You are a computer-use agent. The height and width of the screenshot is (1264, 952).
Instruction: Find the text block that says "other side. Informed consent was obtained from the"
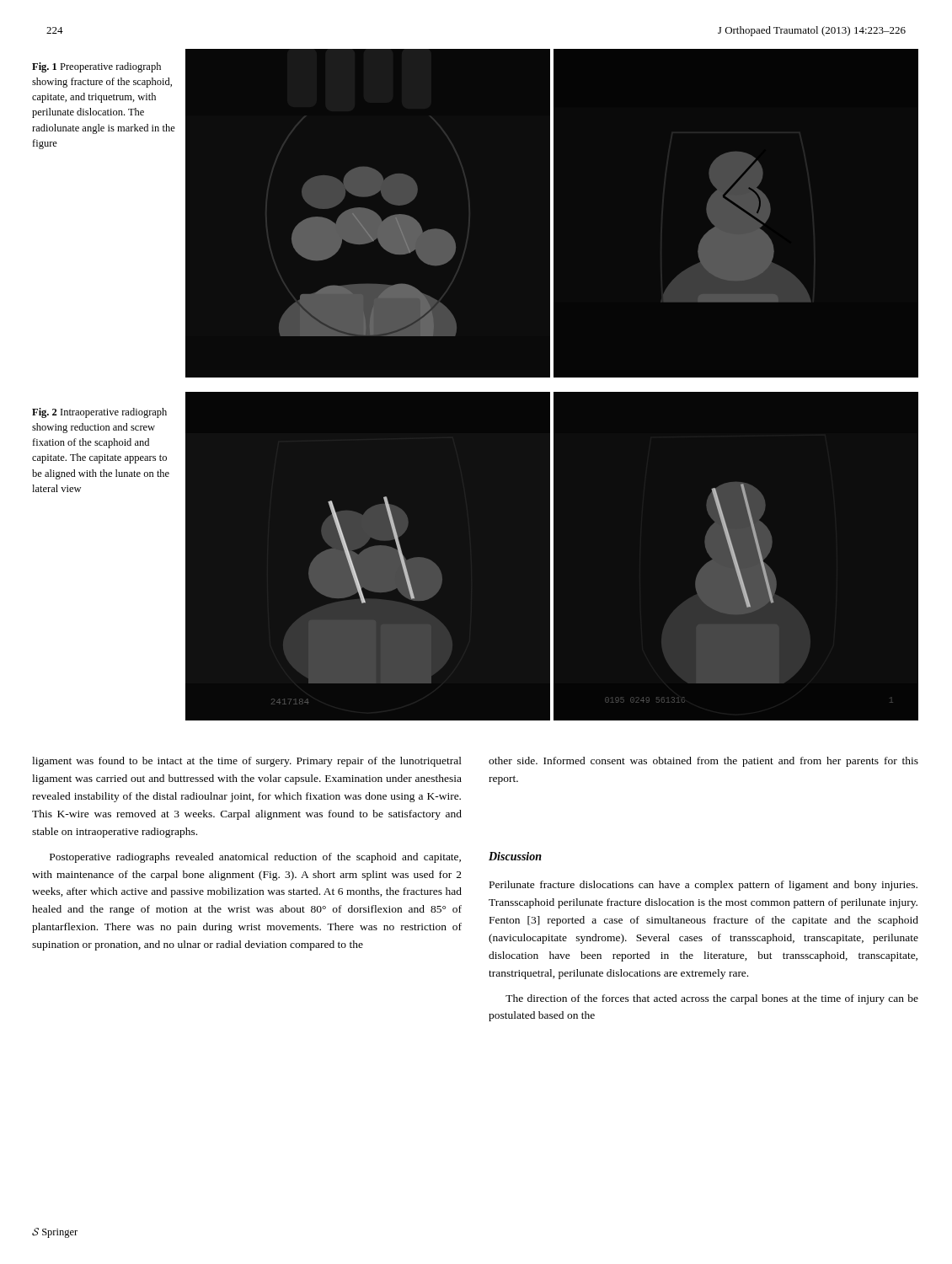click(703, 770)
